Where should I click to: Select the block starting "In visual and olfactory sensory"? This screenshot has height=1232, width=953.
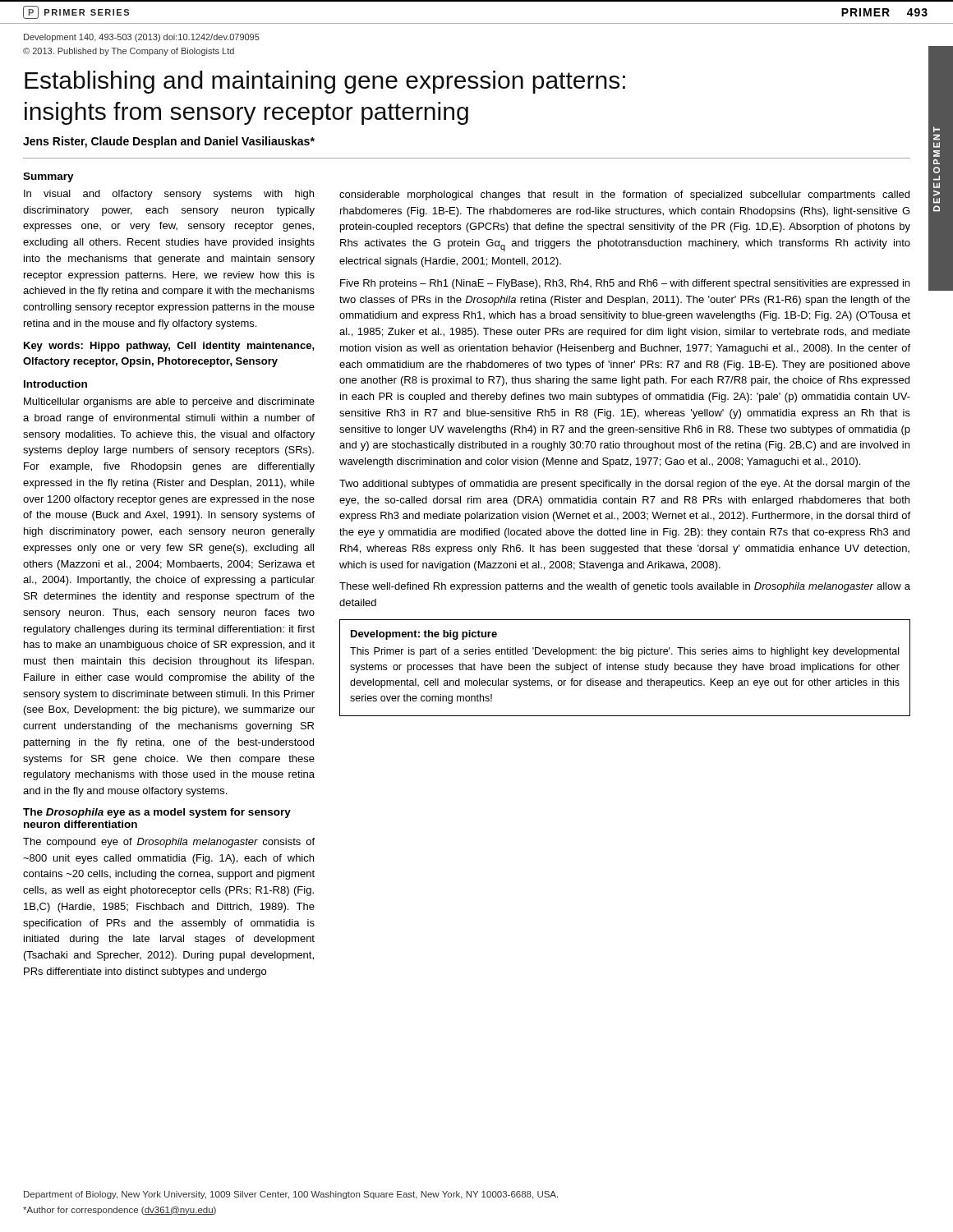pyautogui.click(x=169, y=258)
